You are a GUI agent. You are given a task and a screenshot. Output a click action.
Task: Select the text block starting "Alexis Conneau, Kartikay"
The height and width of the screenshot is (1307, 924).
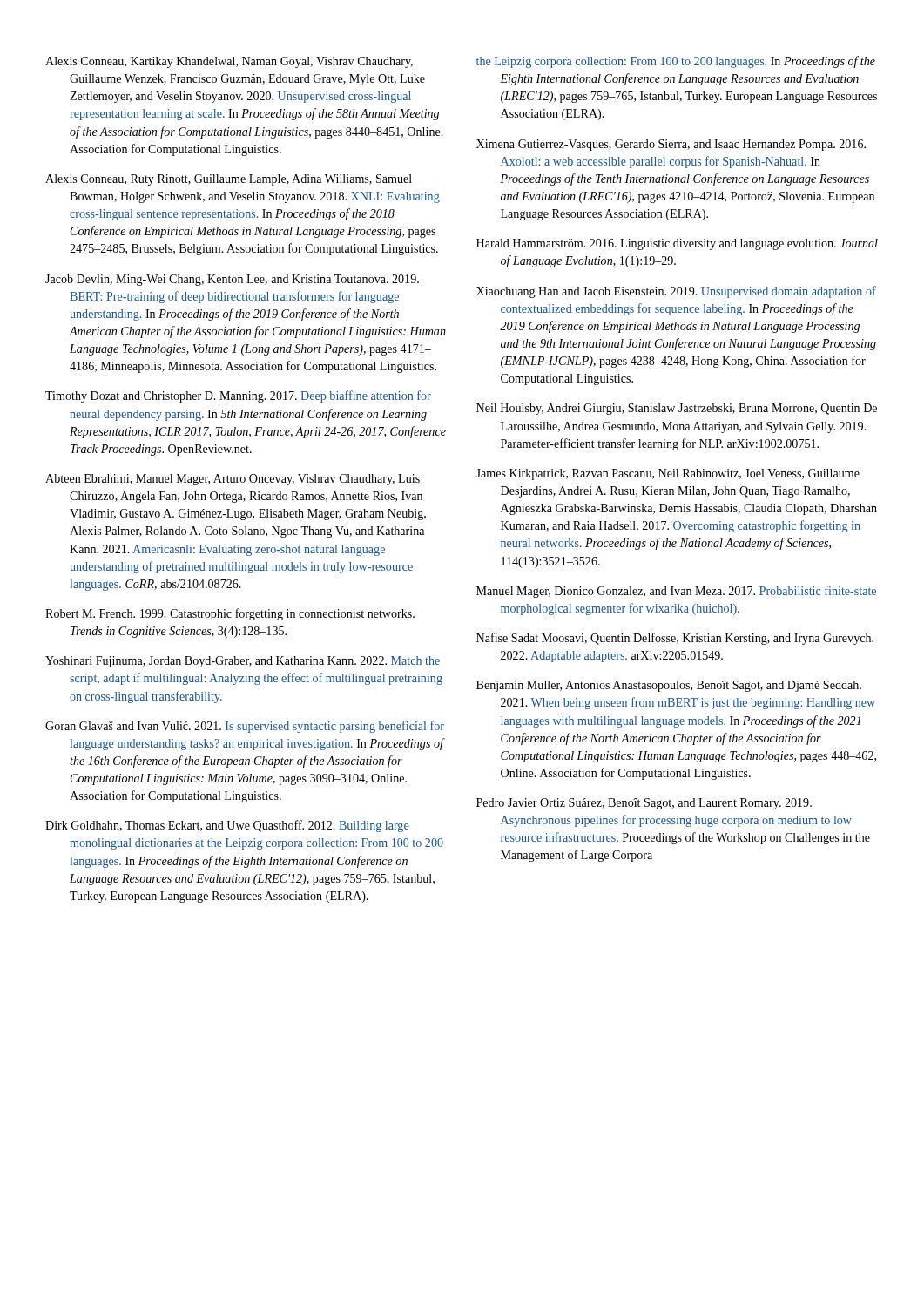coord(244,105)
